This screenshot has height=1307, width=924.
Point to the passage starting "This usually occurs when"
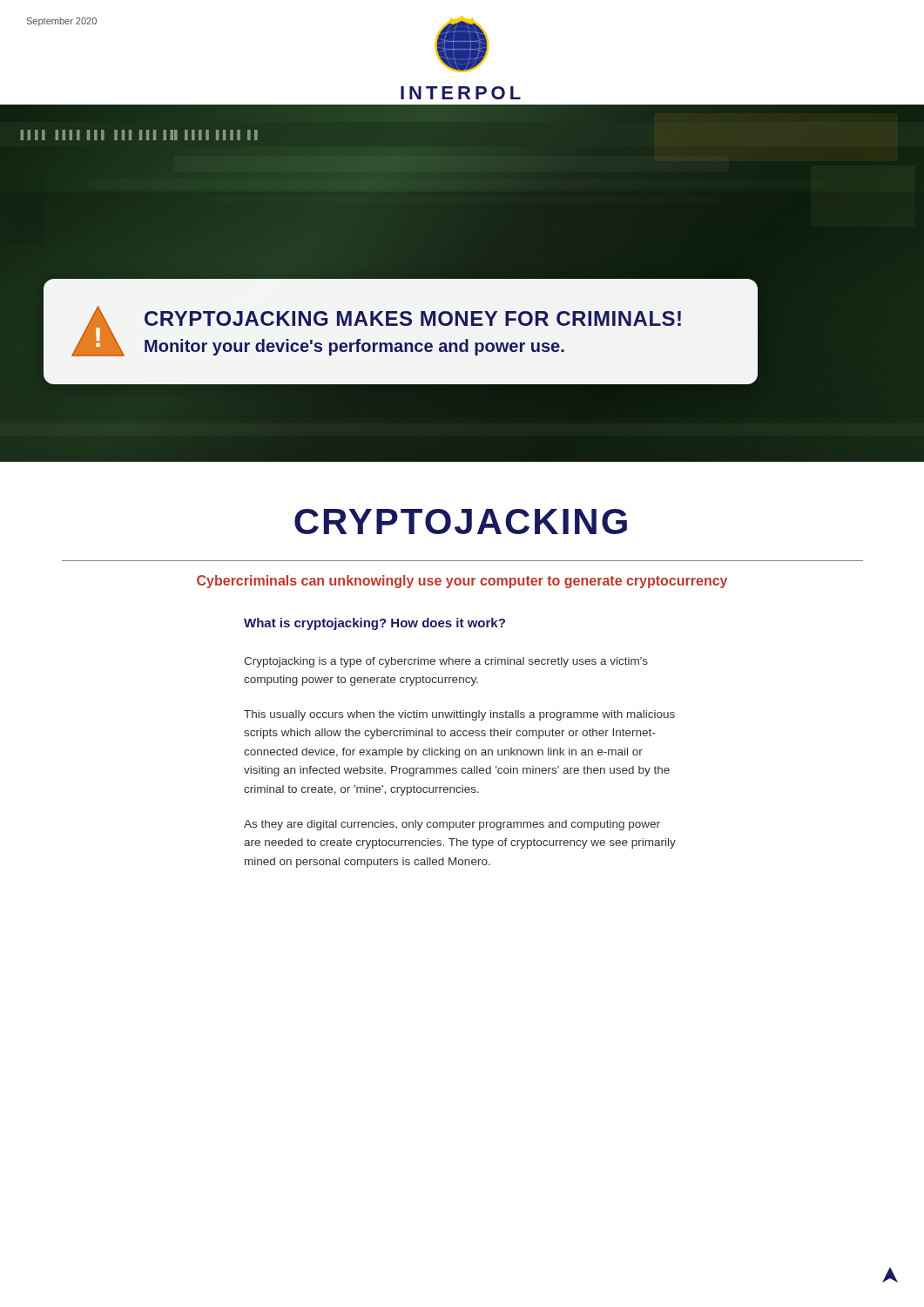[459, 751]
